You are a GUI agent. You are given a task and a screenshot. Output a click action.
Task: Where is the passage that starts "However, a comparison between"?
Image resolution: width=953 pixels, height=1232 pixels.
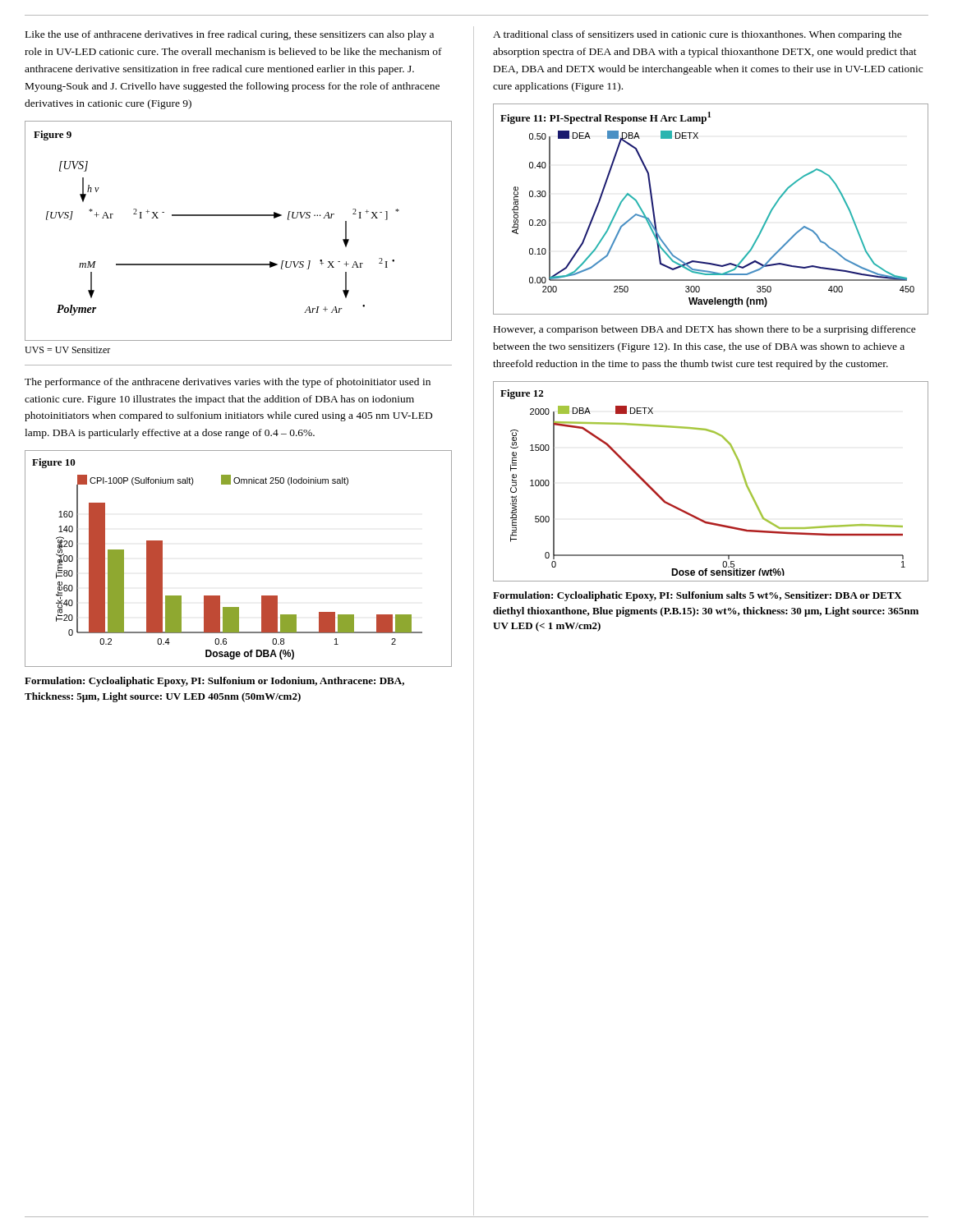click(704, 346)
